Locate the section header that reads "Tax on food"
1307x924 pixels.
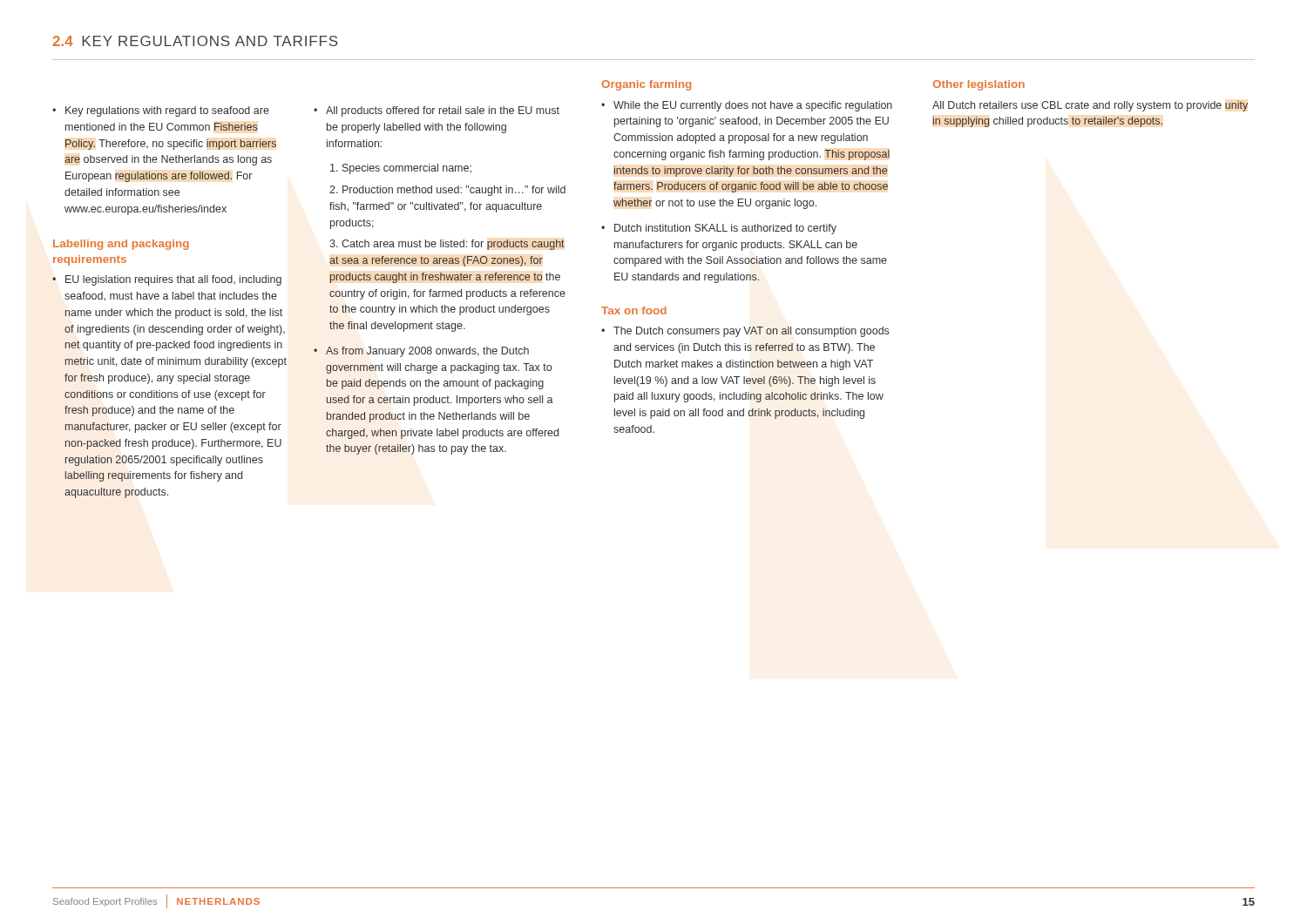click(x=634, y=310)
